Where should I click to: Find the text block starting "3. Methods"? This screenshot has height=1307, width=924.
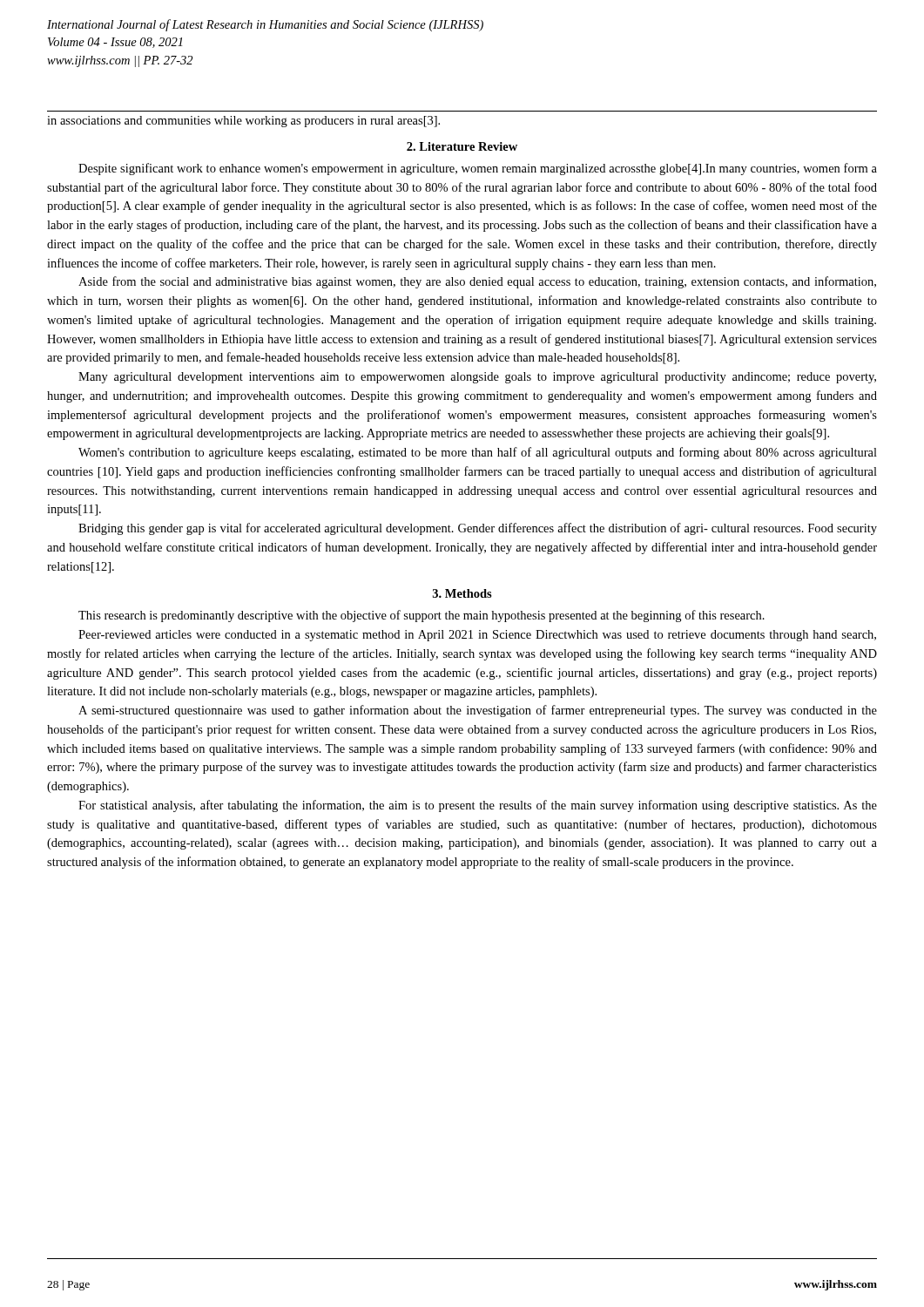click(x=462, y=594)
